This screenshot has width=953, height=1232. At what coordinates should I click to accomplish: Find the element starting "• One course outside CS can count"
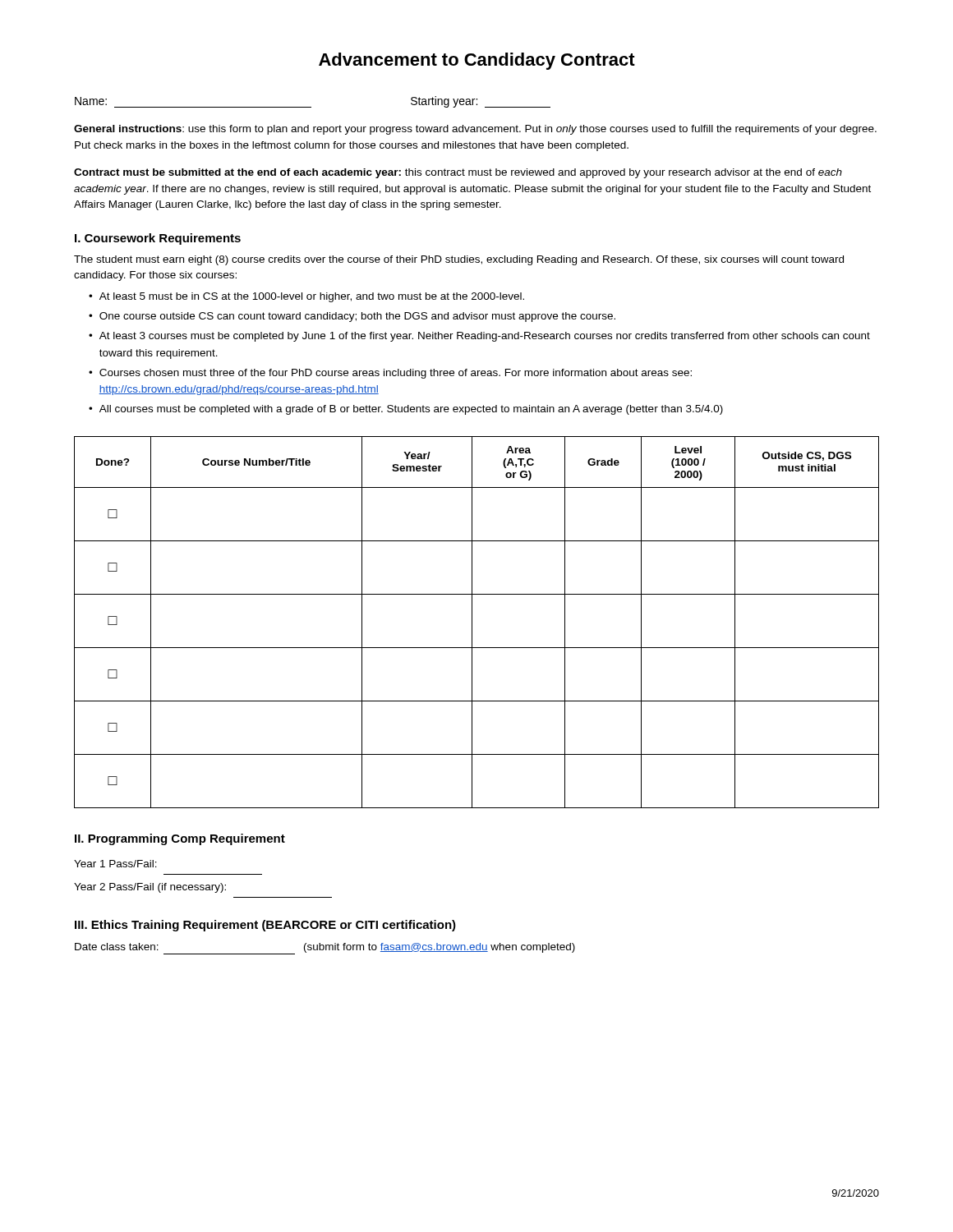[484, 316]
